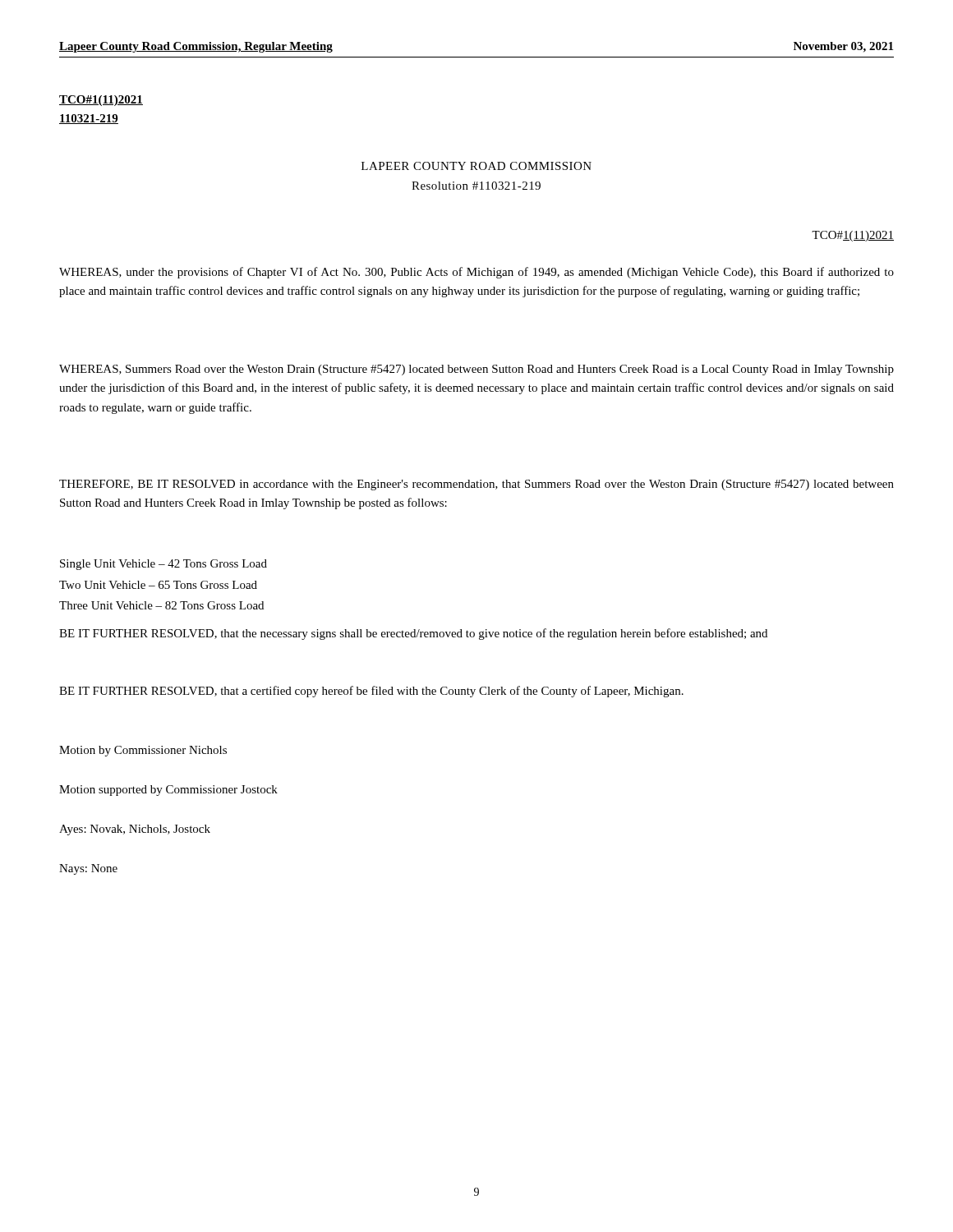This screenshot has height=1232, width=953.
Task: Click on the text containing "Nays: None"
Action: [x=88, y=868]
